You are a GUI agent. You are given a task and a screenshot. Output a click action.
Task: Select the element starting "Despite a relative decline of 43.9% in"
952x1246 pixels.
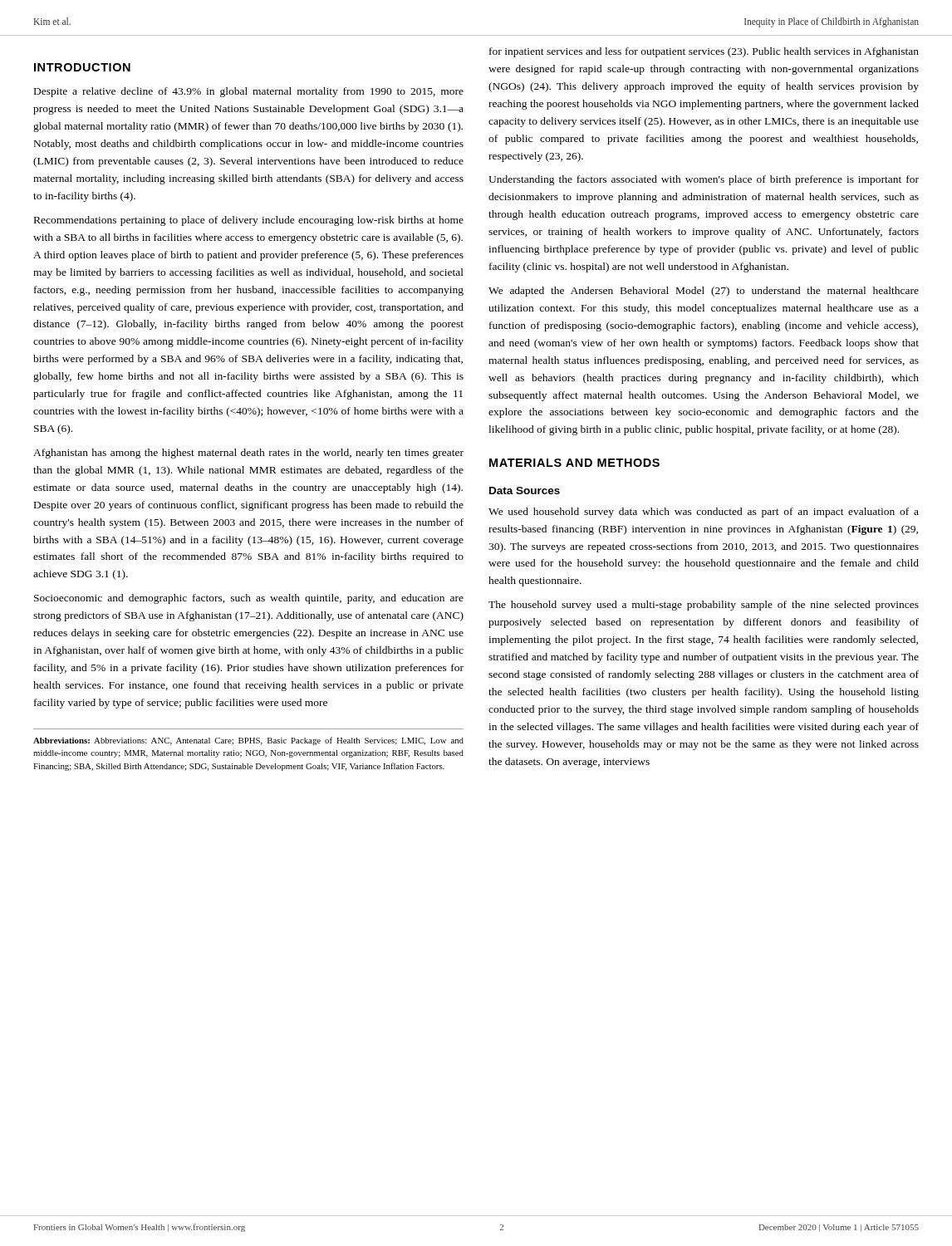(x=248, y=144)
